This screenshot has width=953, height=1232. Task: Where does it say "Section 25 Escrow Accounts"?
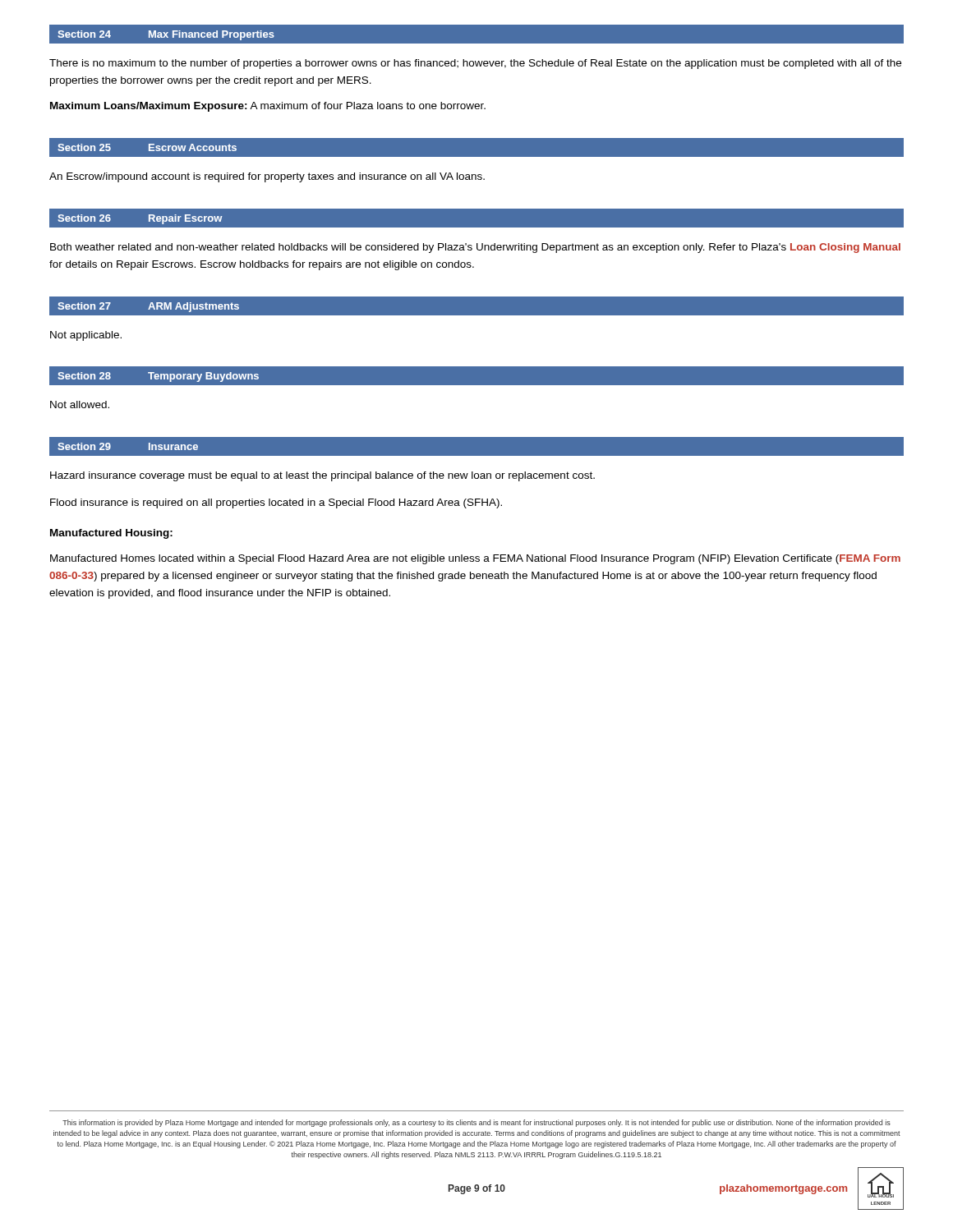(x=147, y=147)
